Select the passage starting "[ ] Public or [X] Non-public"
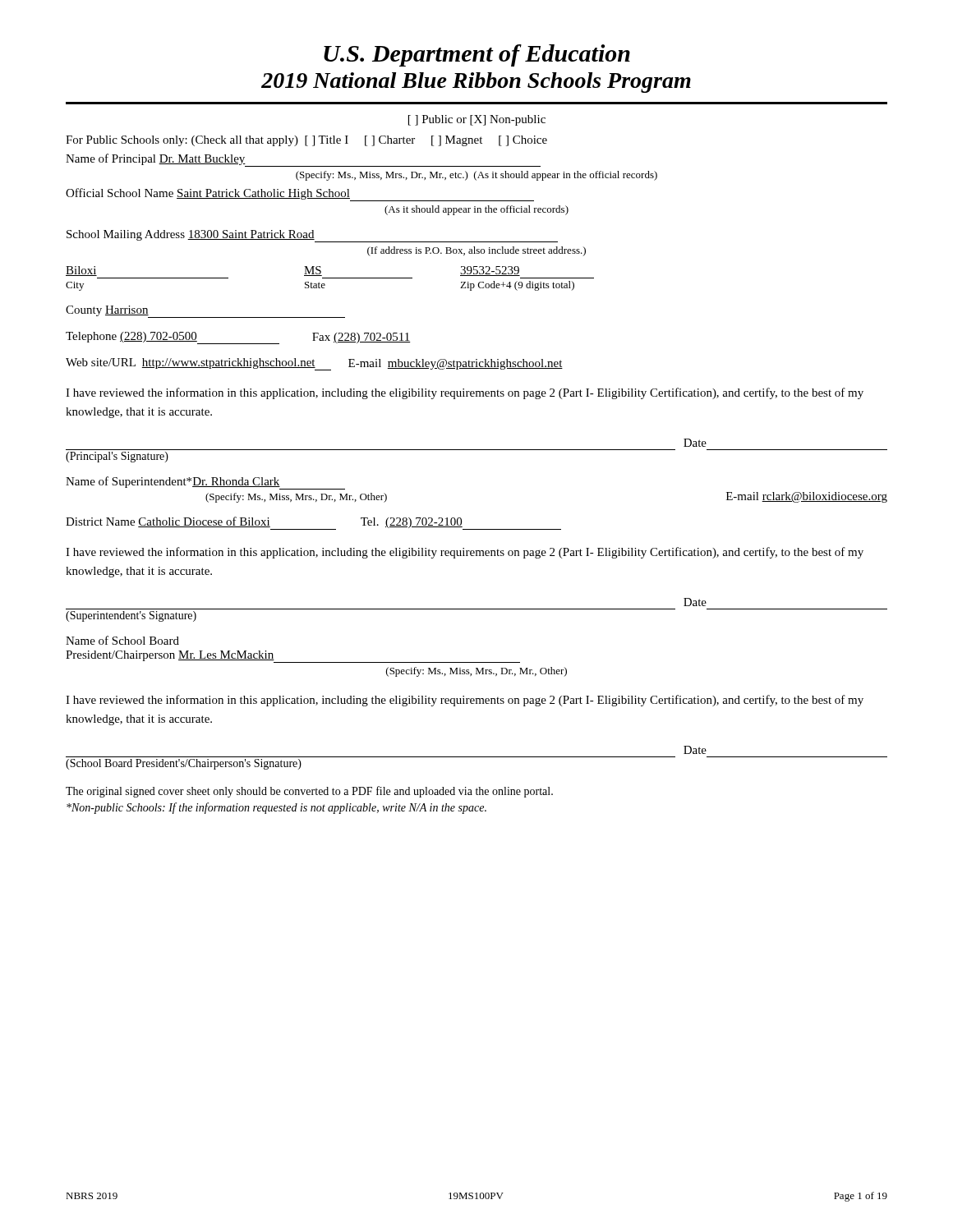The height and width of the screenshot is (1232, 953). (476, 119)
